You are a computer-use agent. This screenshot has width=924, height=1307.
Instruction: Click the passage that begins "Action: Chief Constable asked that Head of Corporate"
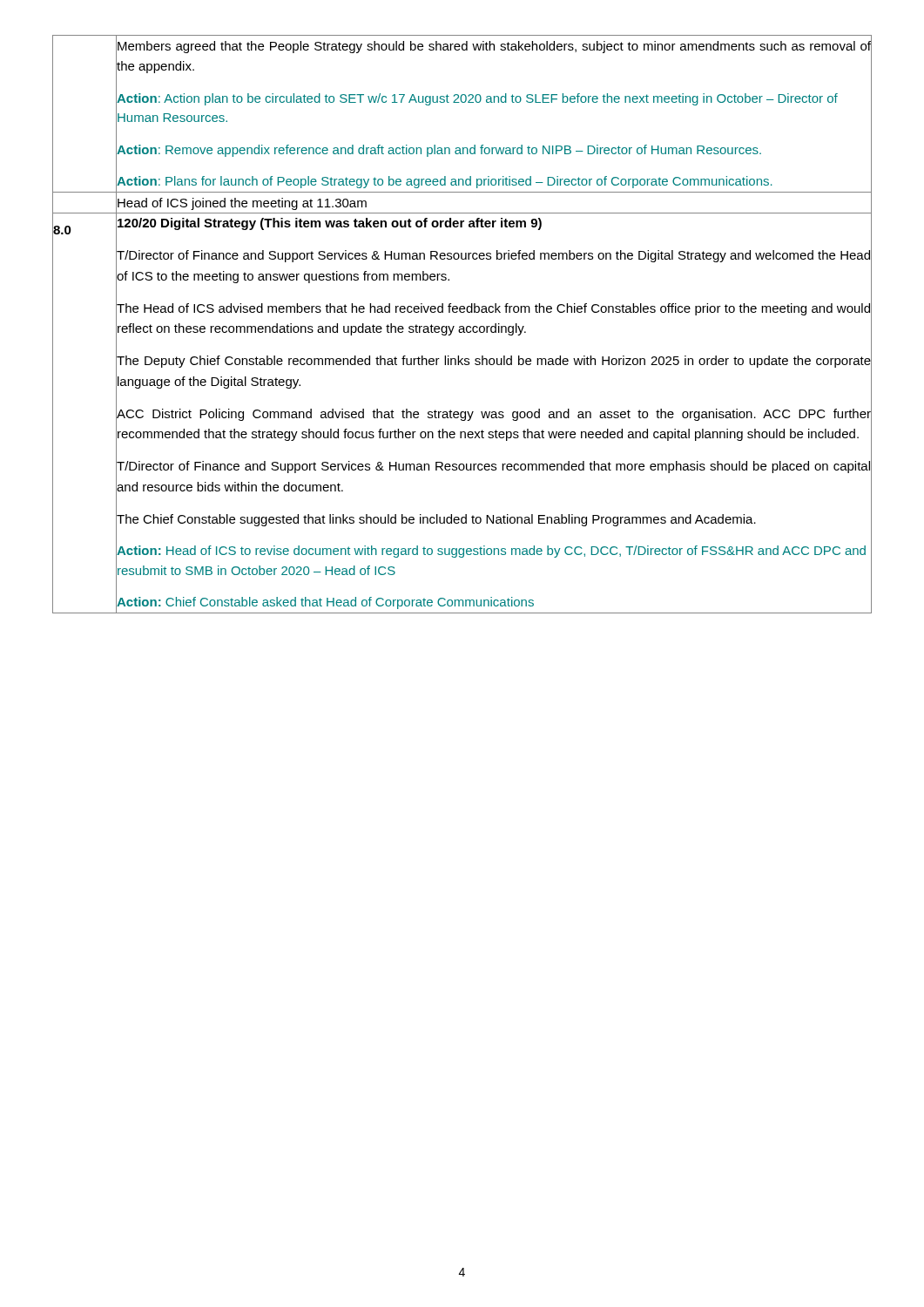tap(325, 602)
